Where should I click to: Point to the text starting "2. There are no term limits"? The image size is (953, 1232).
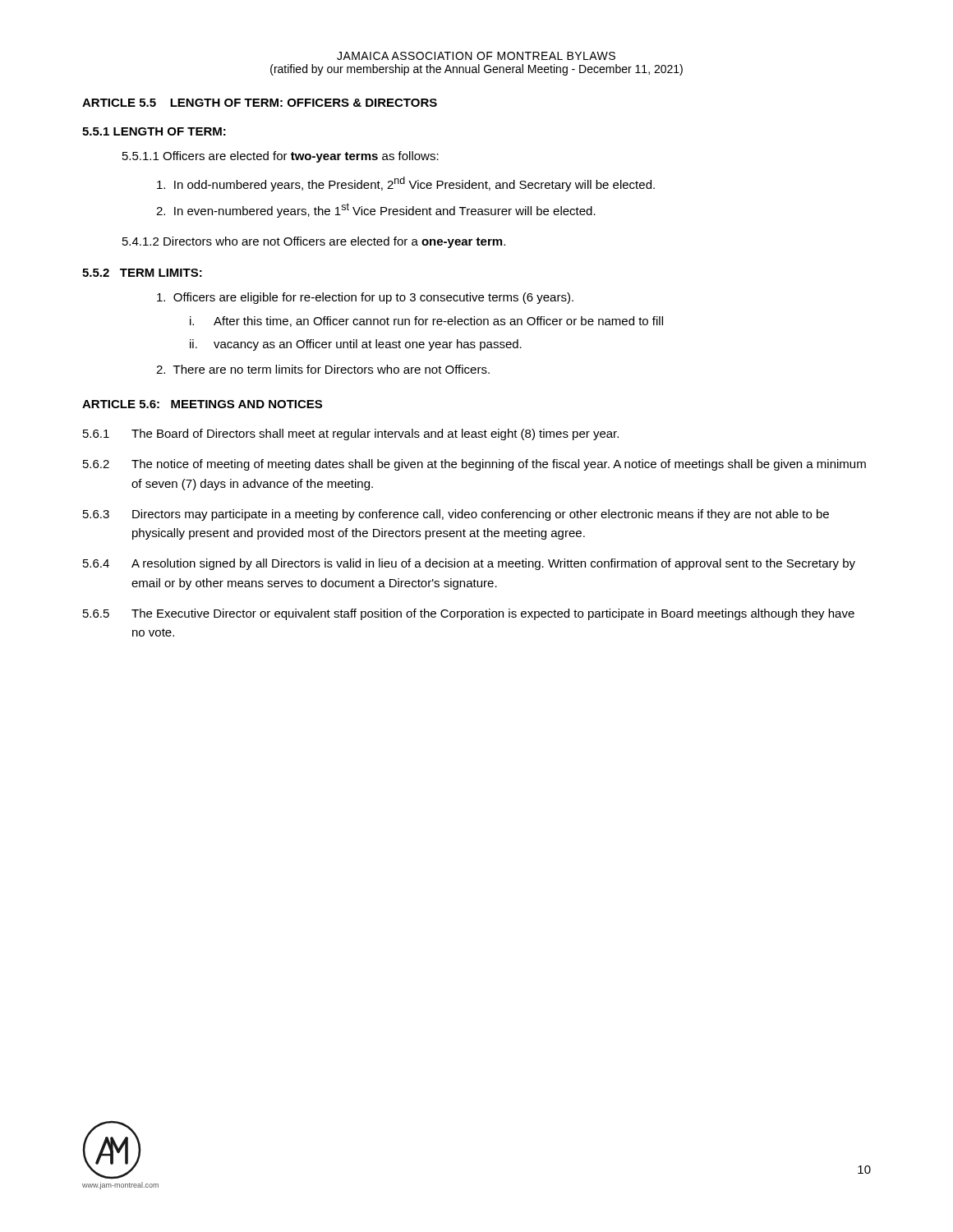coord(323,369)
